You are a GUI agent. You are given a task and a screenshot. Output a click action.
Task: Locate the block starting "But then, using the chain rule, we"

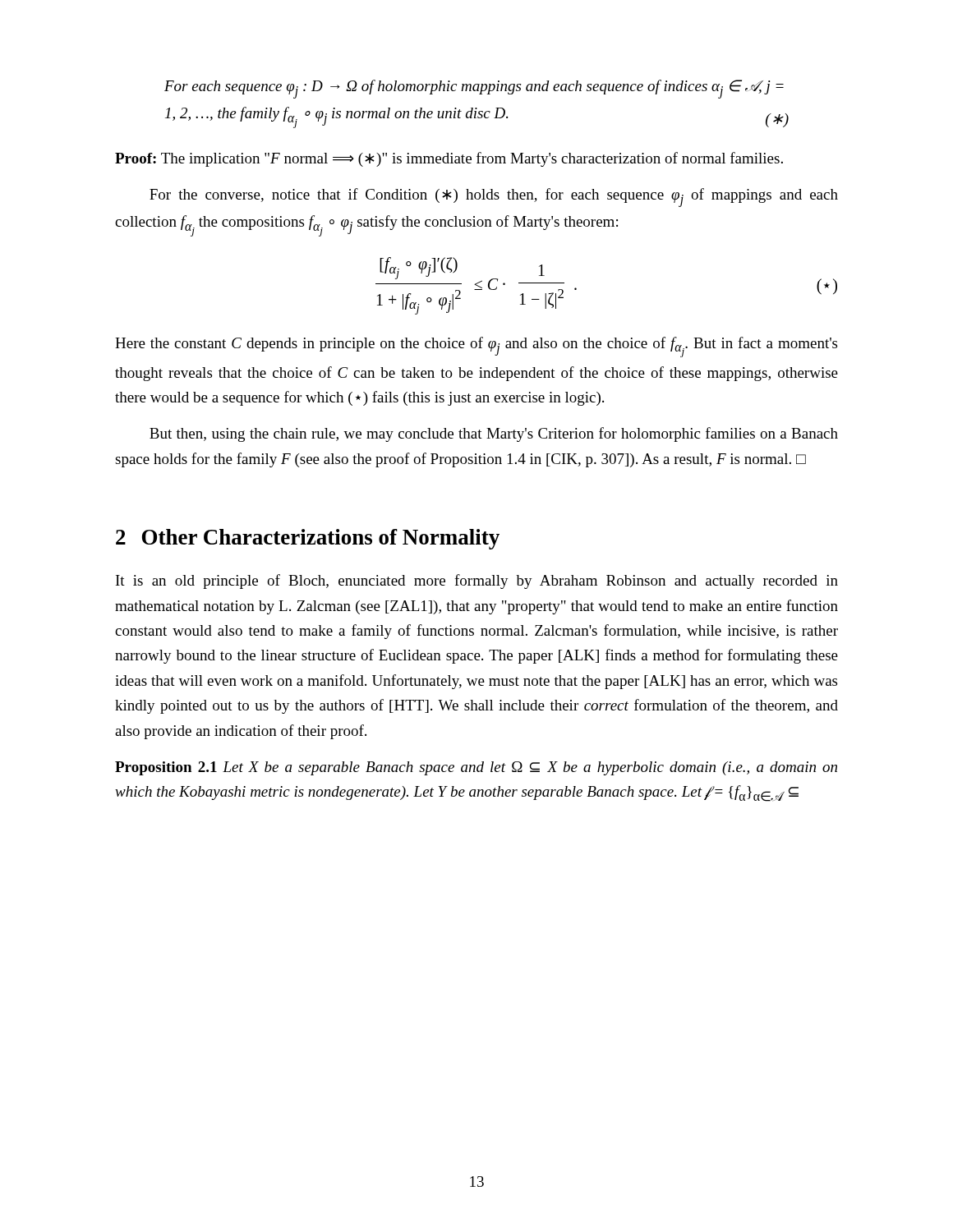pos(476,446)
